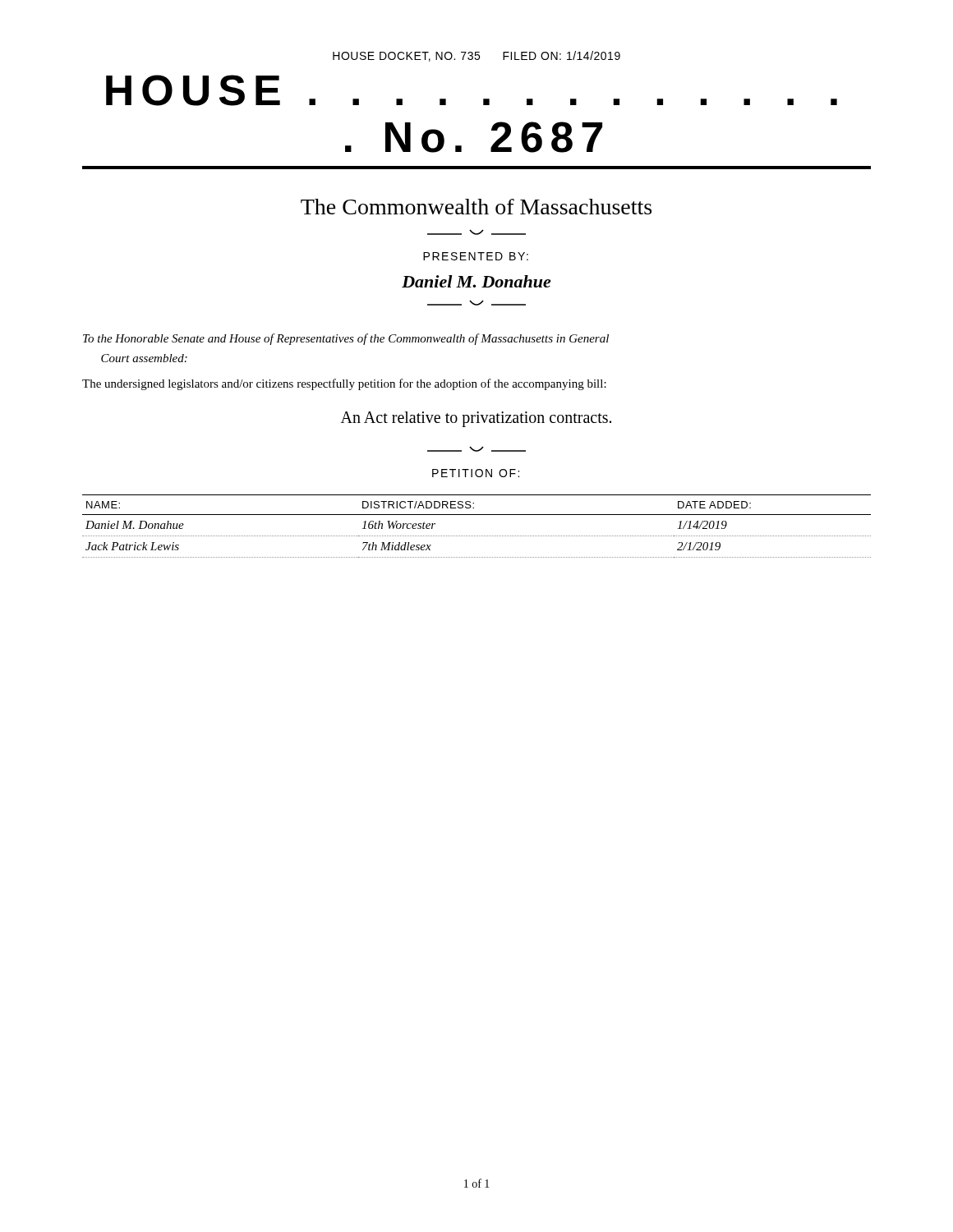
Task: Where does it say "PETITION OF:"?
Action: pyautogui.click(x=476, y=473)
